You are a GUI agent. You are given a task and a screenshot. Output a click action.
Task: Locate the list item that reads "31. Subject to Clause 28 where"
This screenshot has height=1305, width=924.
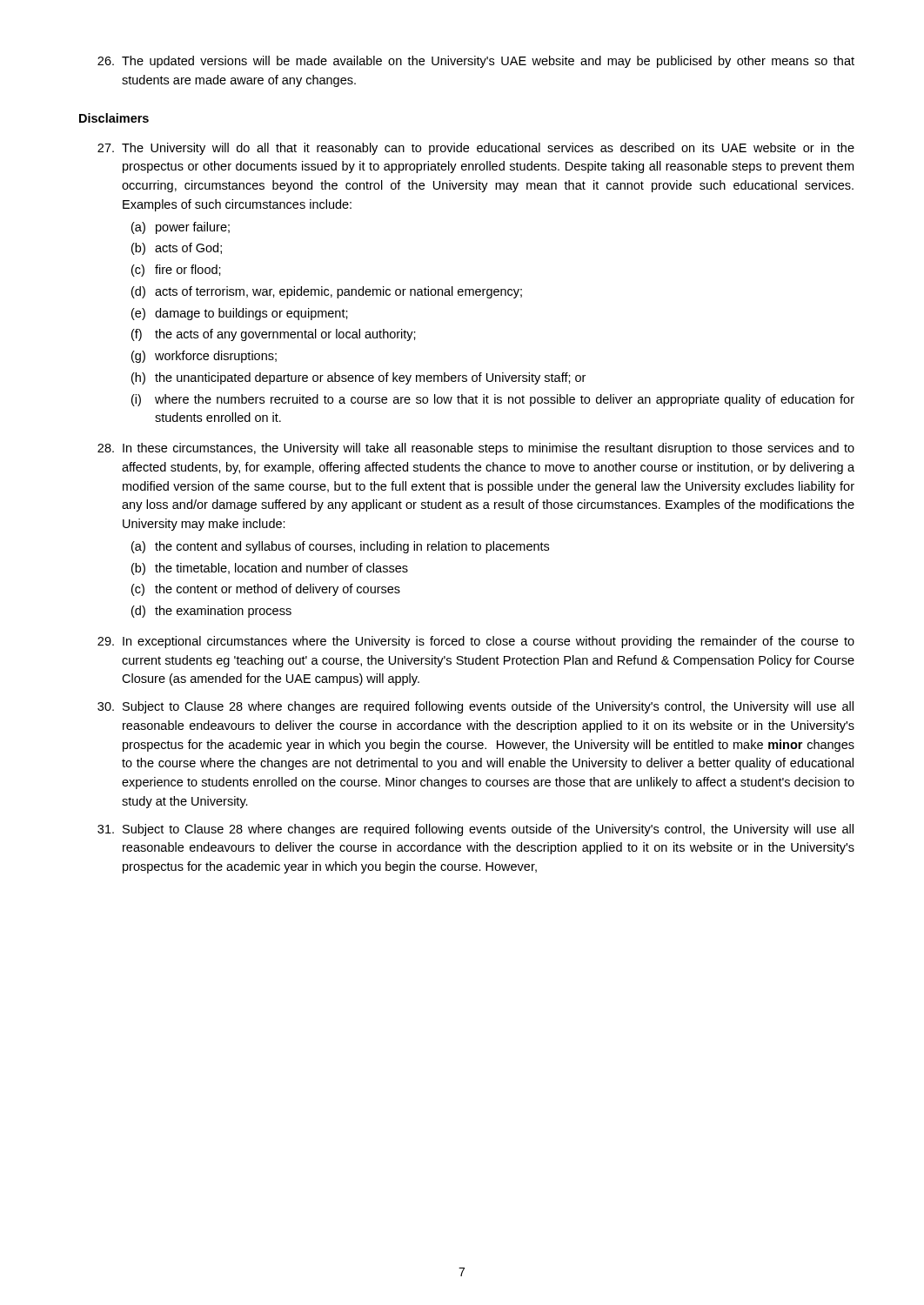point(466,848)
